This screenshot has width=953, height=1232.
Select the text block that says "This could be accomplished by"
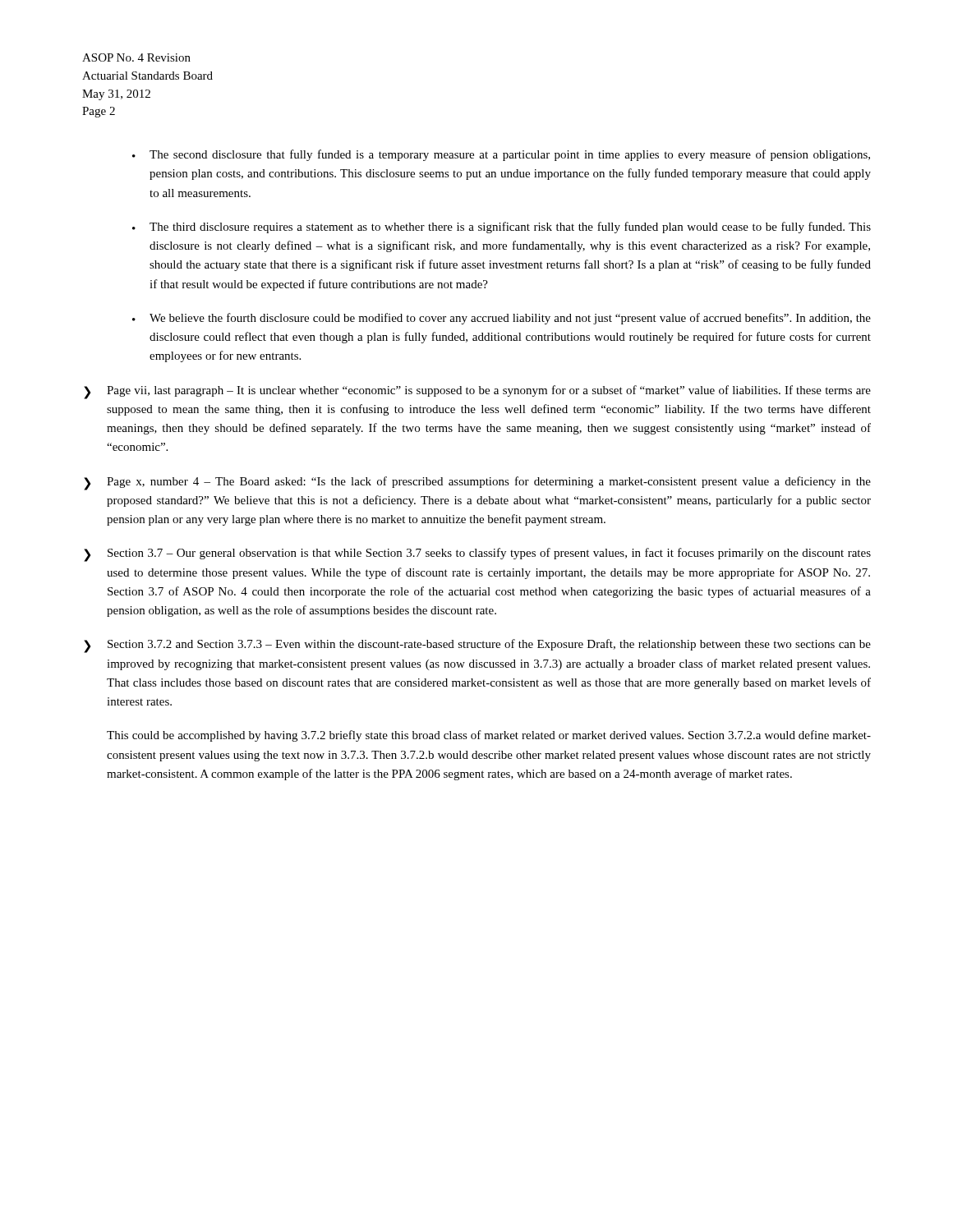(x=489, y=755)
